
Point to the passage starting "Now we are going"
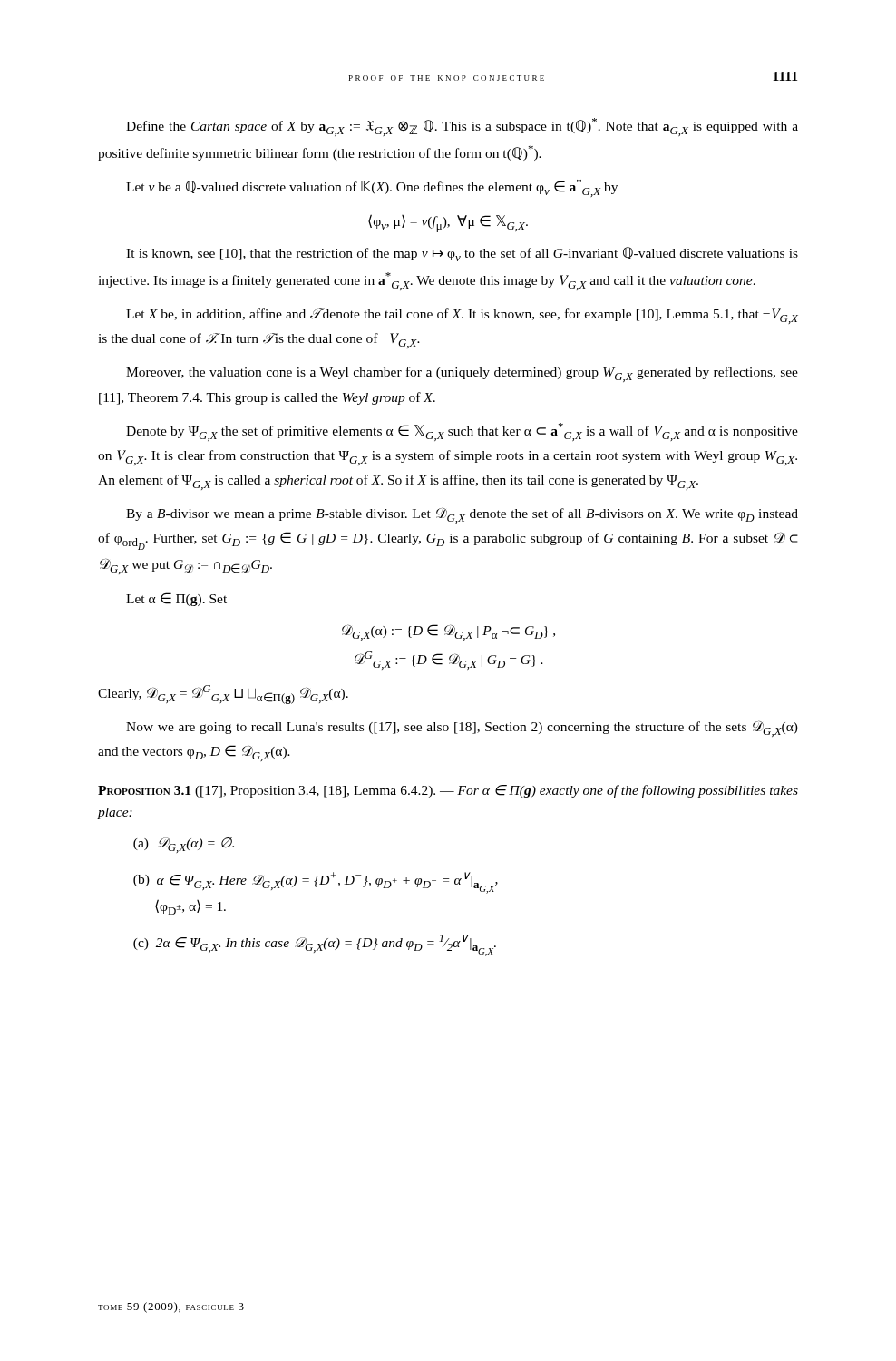click(x=448, y=741)
